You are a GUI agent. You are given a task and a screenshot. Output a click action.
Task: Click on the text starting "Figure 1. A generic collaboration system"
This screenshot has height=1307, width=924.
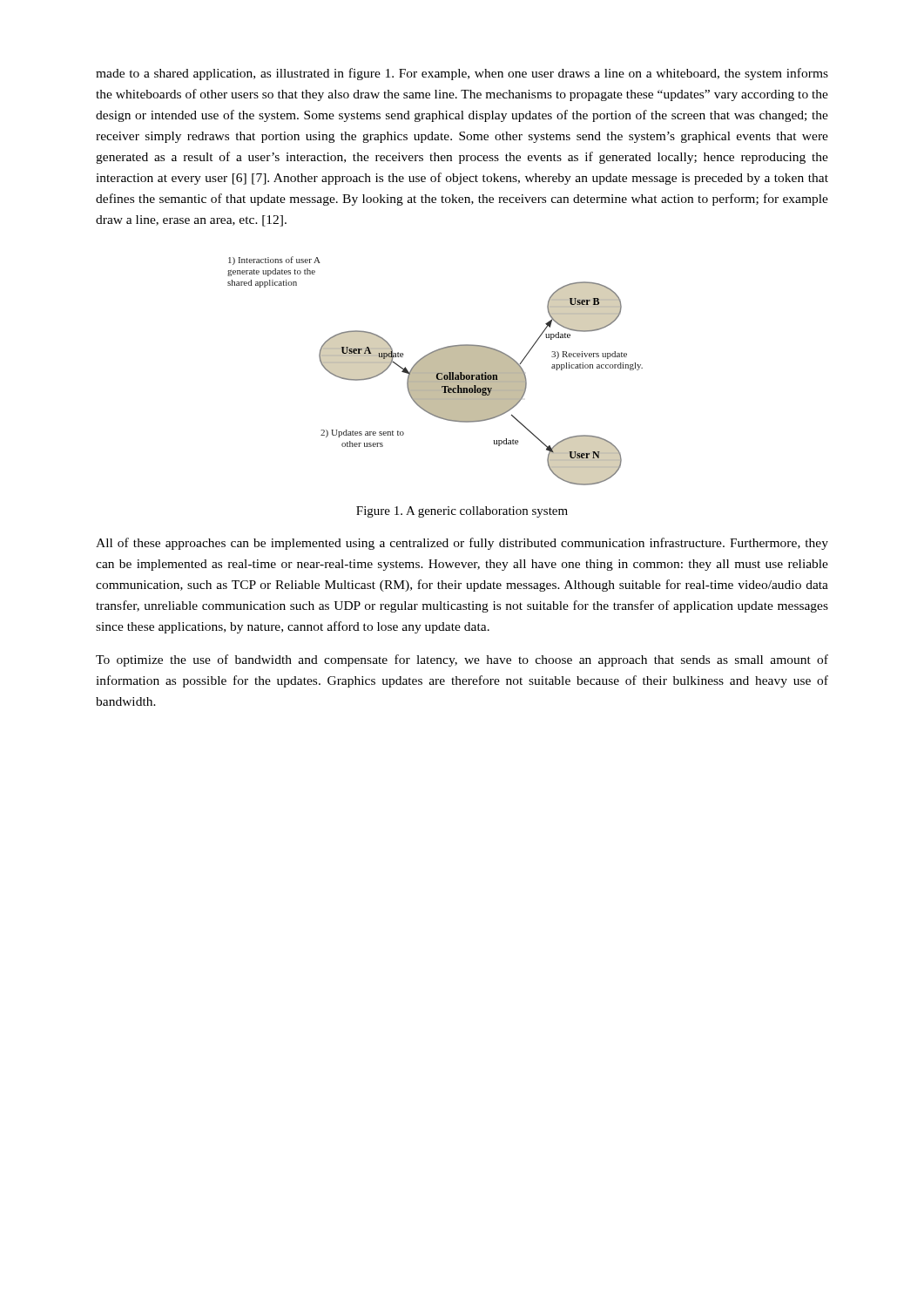[x=462, y=511]
